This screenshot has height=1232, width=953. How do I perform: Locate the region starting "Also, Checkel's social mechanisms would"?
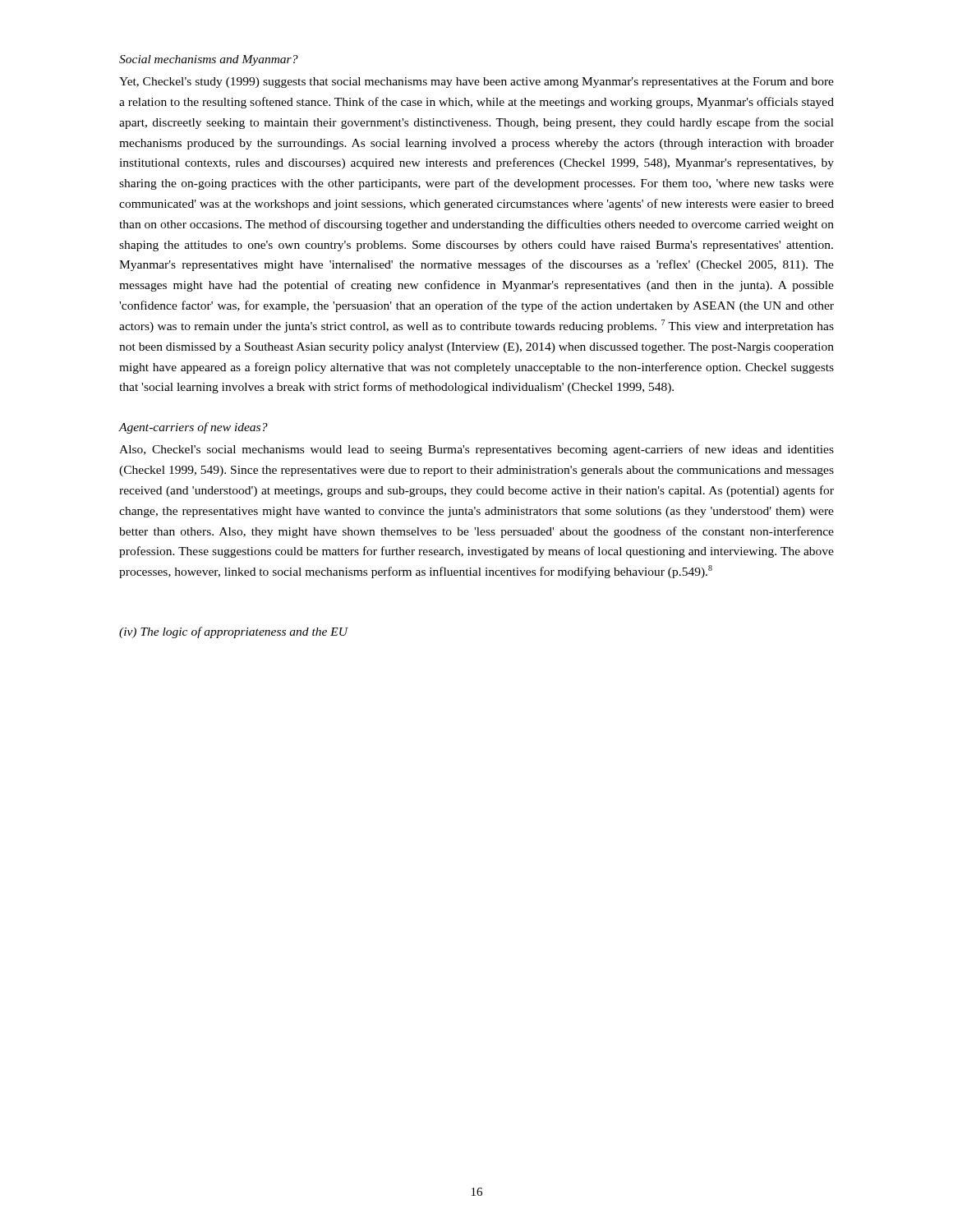pos(476,511)
